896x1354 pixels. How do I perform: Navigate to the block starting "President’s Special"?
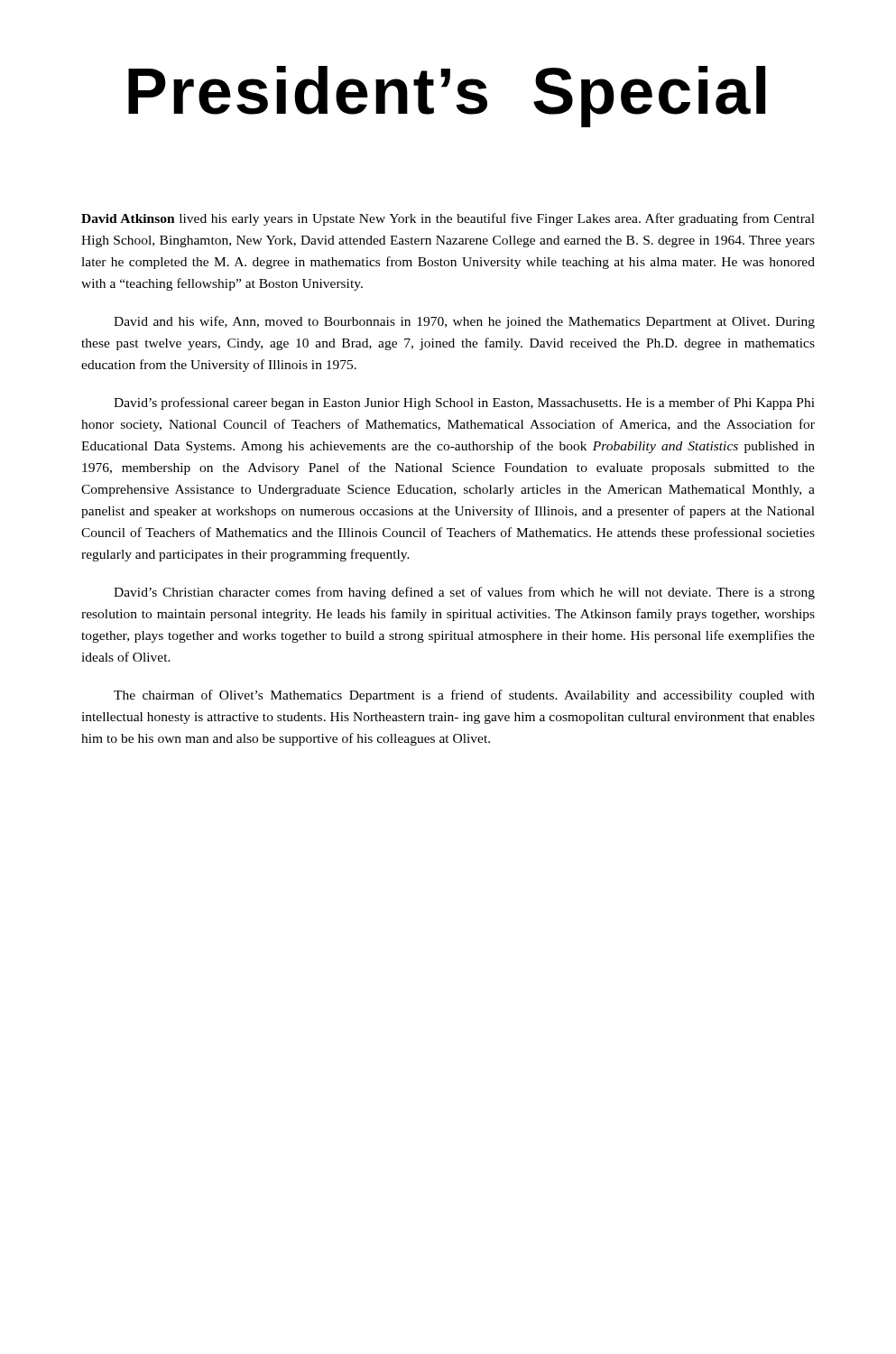(x=448, y=91)
